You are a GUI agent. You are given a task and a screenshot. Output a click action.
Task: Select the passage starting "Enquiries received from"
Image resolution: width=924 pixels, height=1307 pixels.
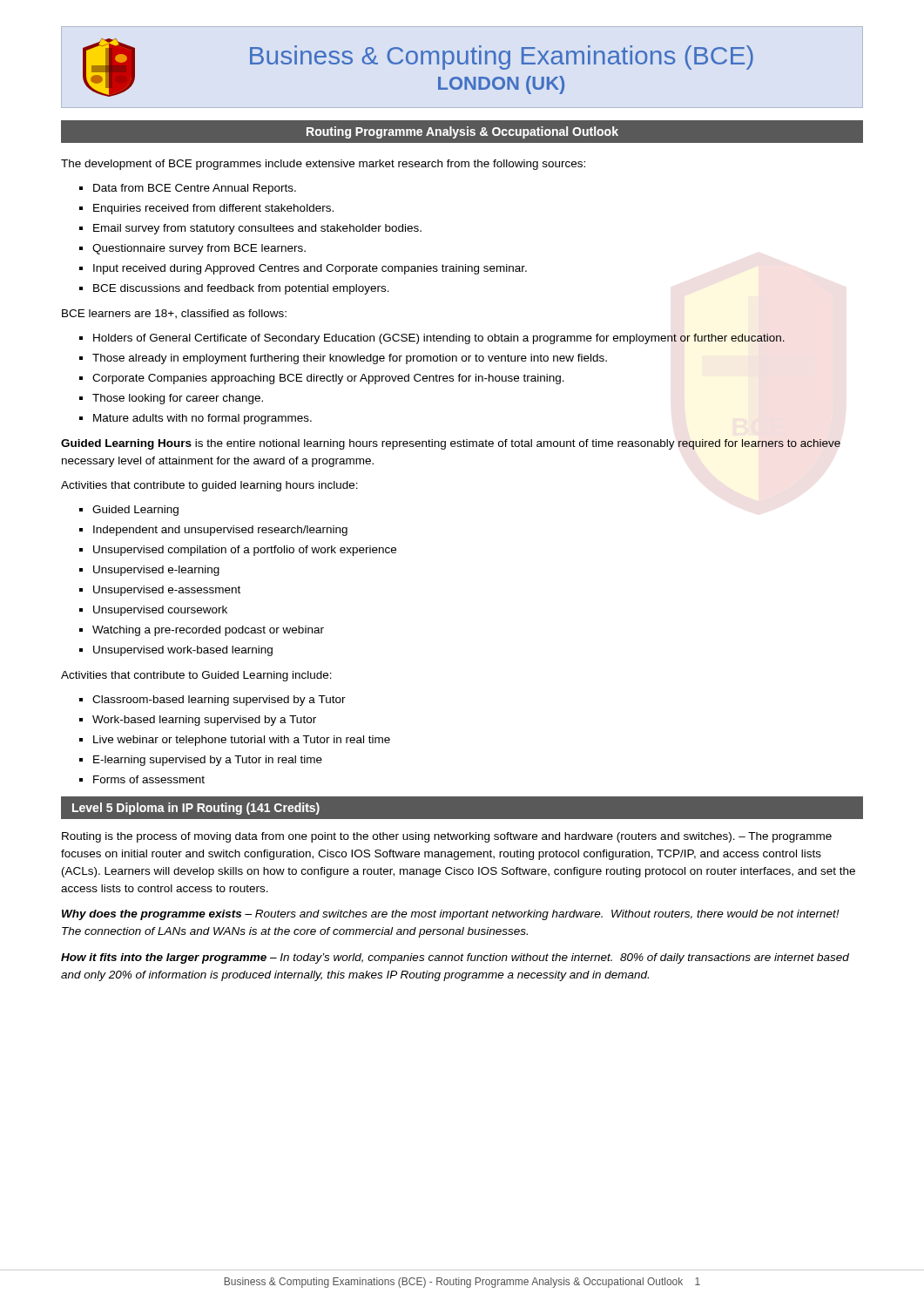pos(206,209)
